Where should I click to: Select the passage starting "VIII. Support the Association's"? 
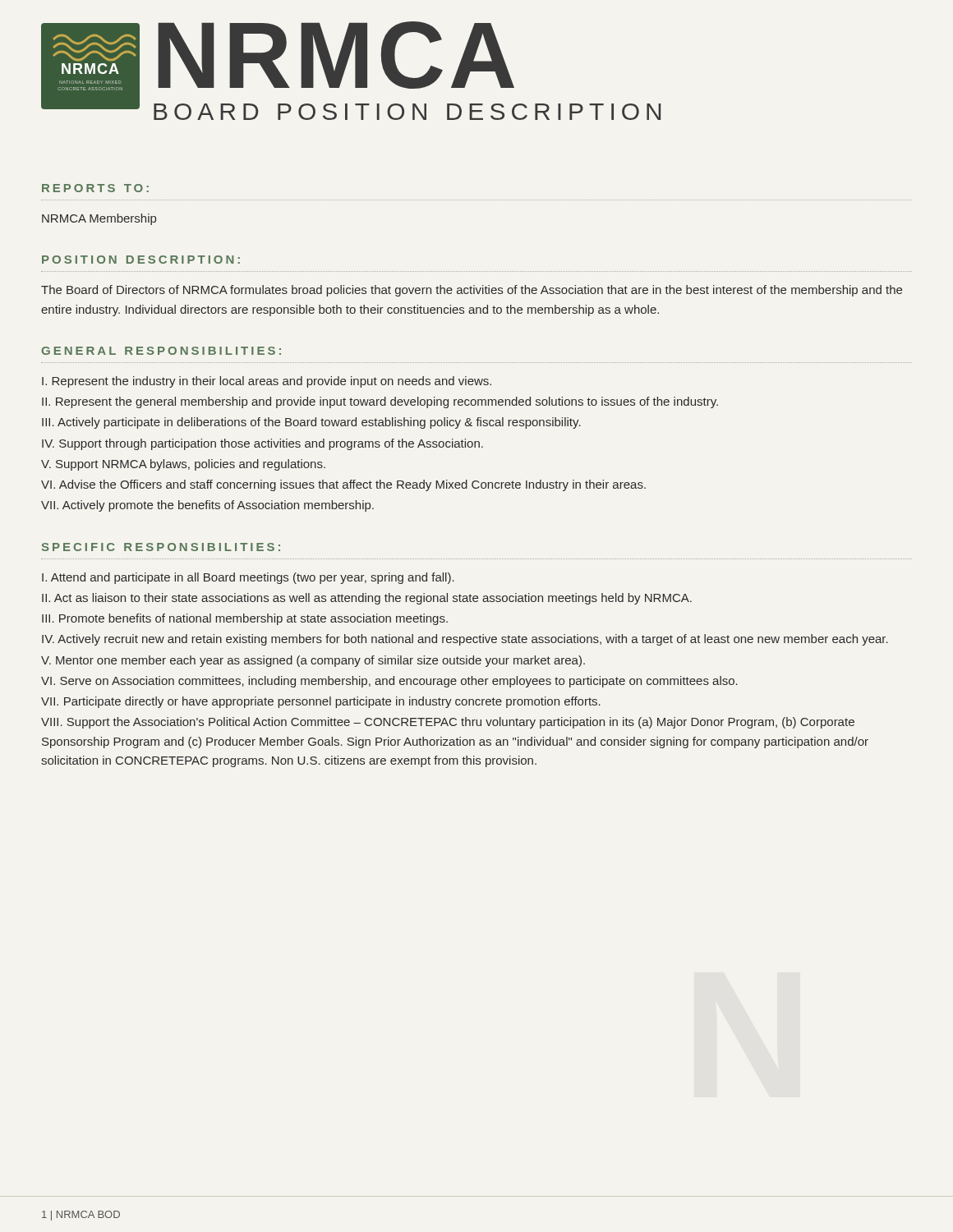click(x=455, y=741)
